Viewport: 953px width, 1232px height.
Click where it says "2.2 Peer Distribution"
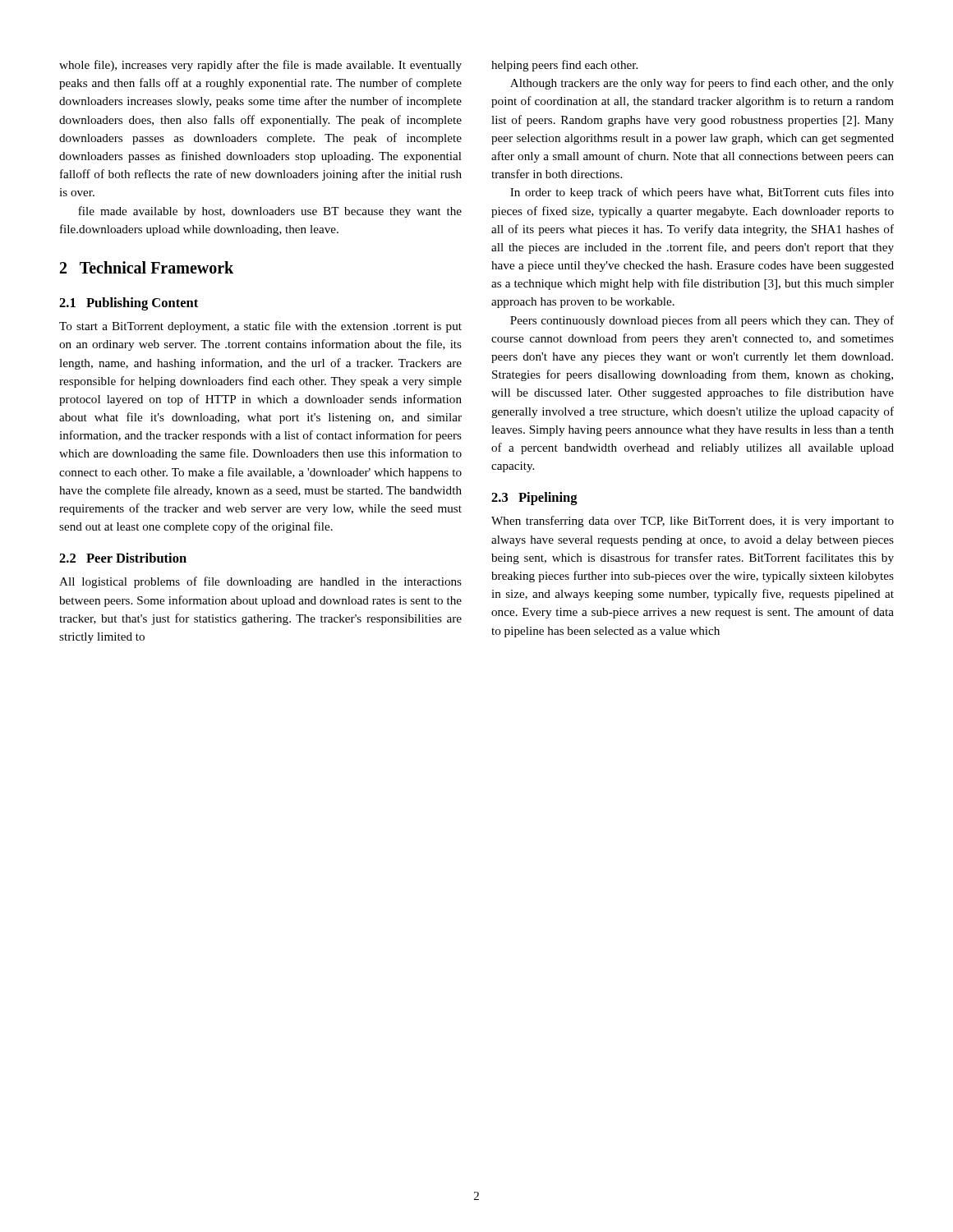tap(123, 558)
